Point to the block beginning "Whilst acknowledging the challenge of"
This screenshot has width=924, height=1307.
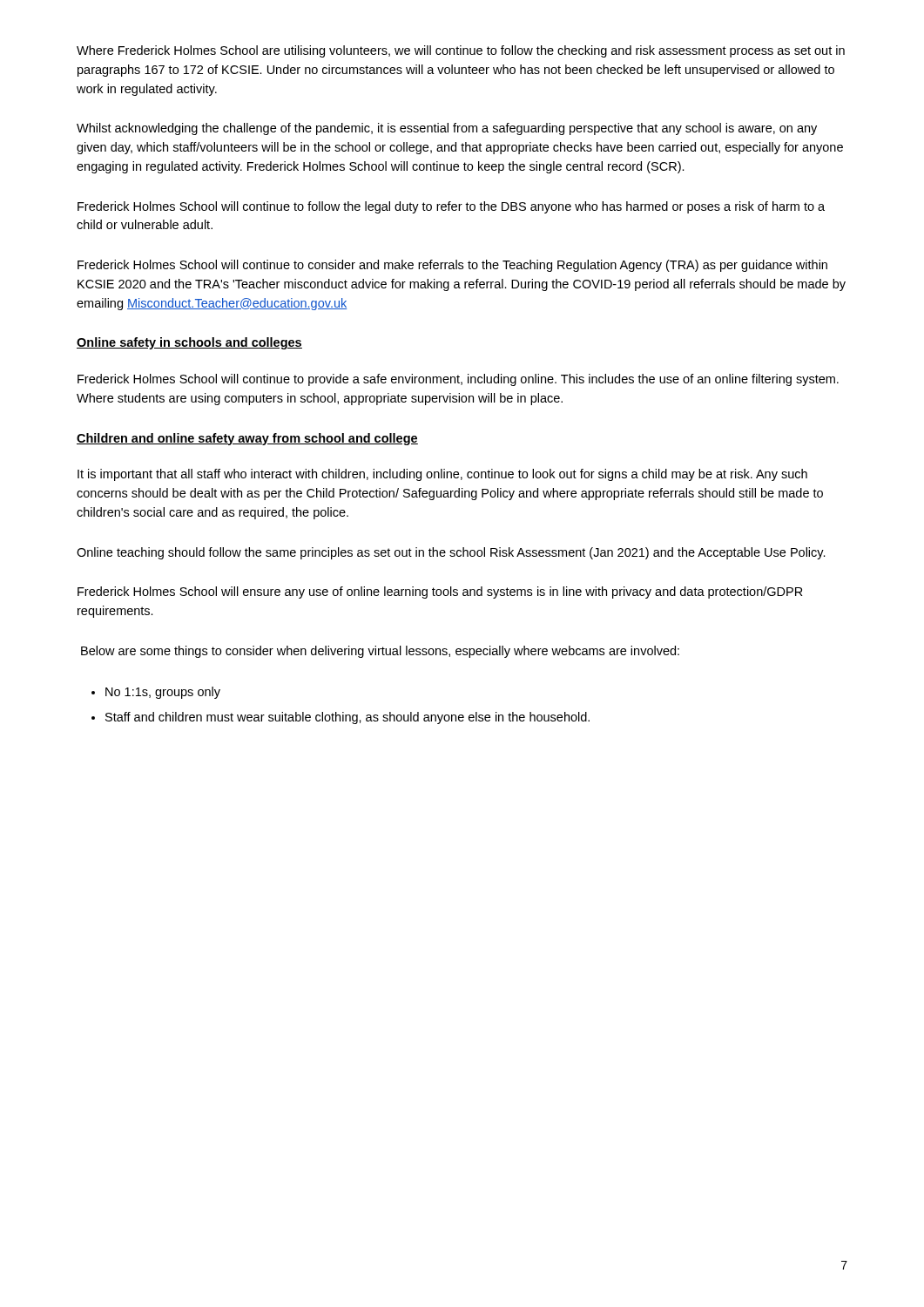[x=460, y=147]
